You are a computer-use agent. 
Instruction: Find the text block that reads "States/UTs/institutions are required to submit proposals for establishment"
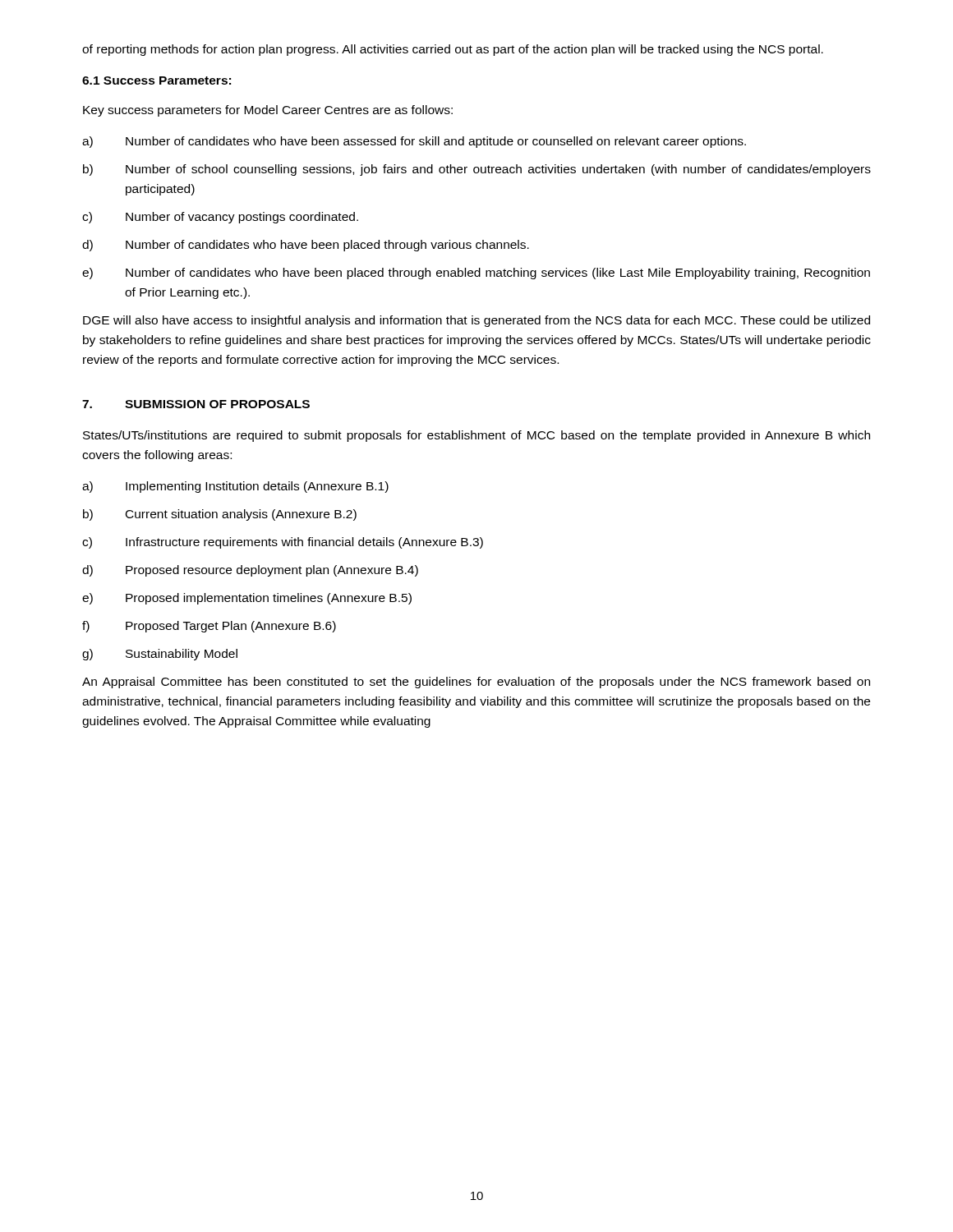tap(476, 445)
